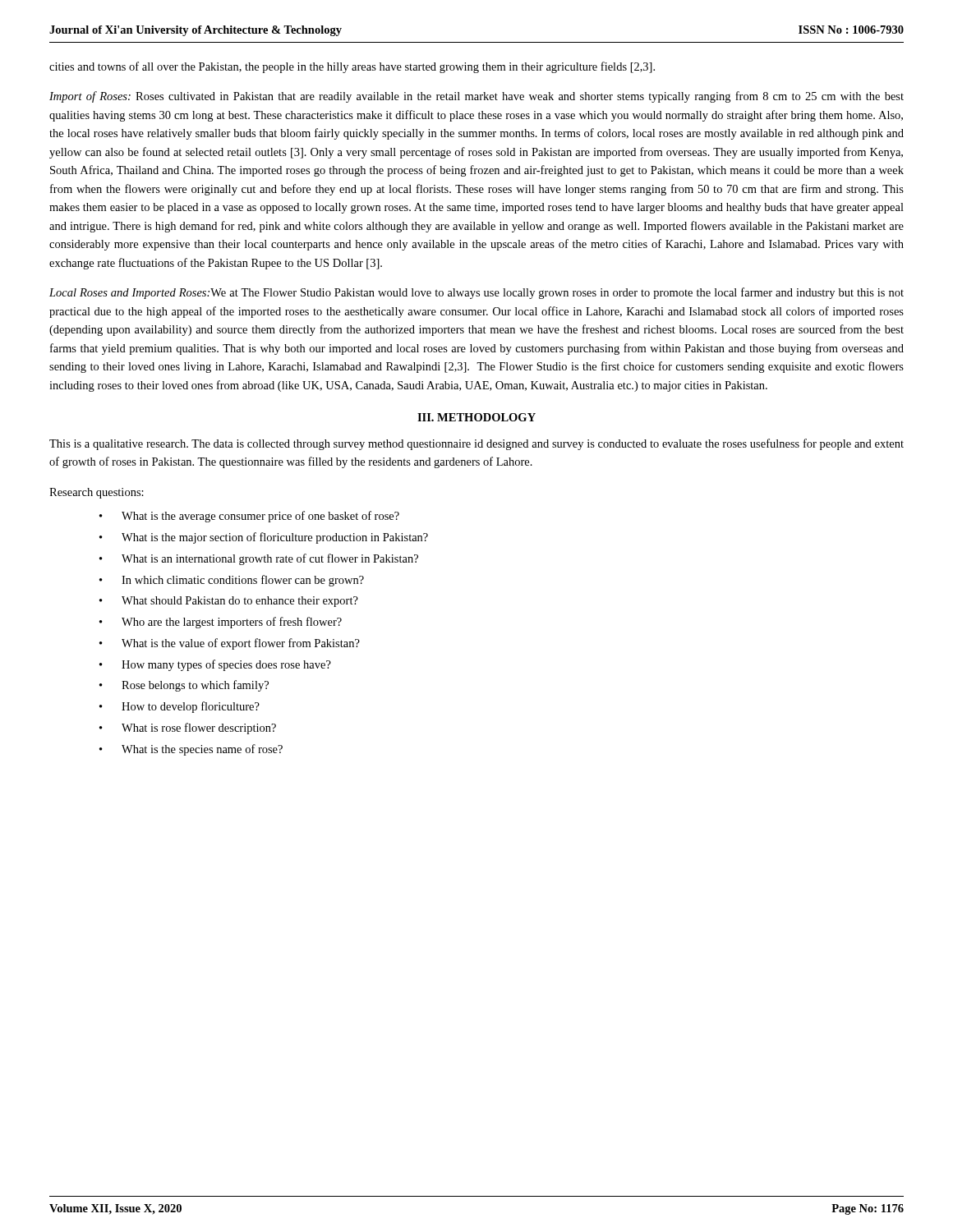The height and width of the screenshot is (1232, 953).
Task: Click the passage that begins "• Who are the"
Action: pyautogui.click(x=221, y=623)
